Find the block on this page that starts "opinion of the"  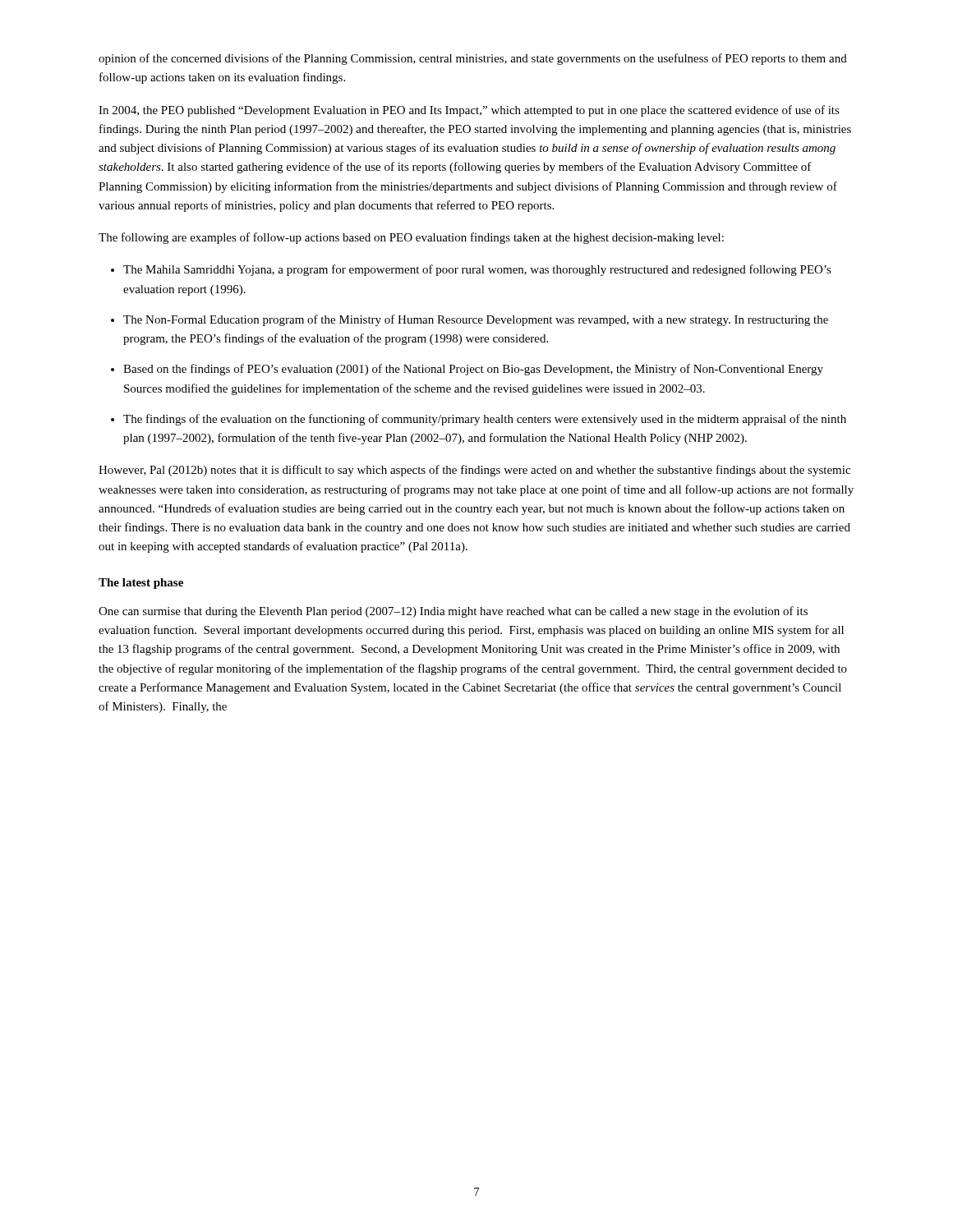476,68
